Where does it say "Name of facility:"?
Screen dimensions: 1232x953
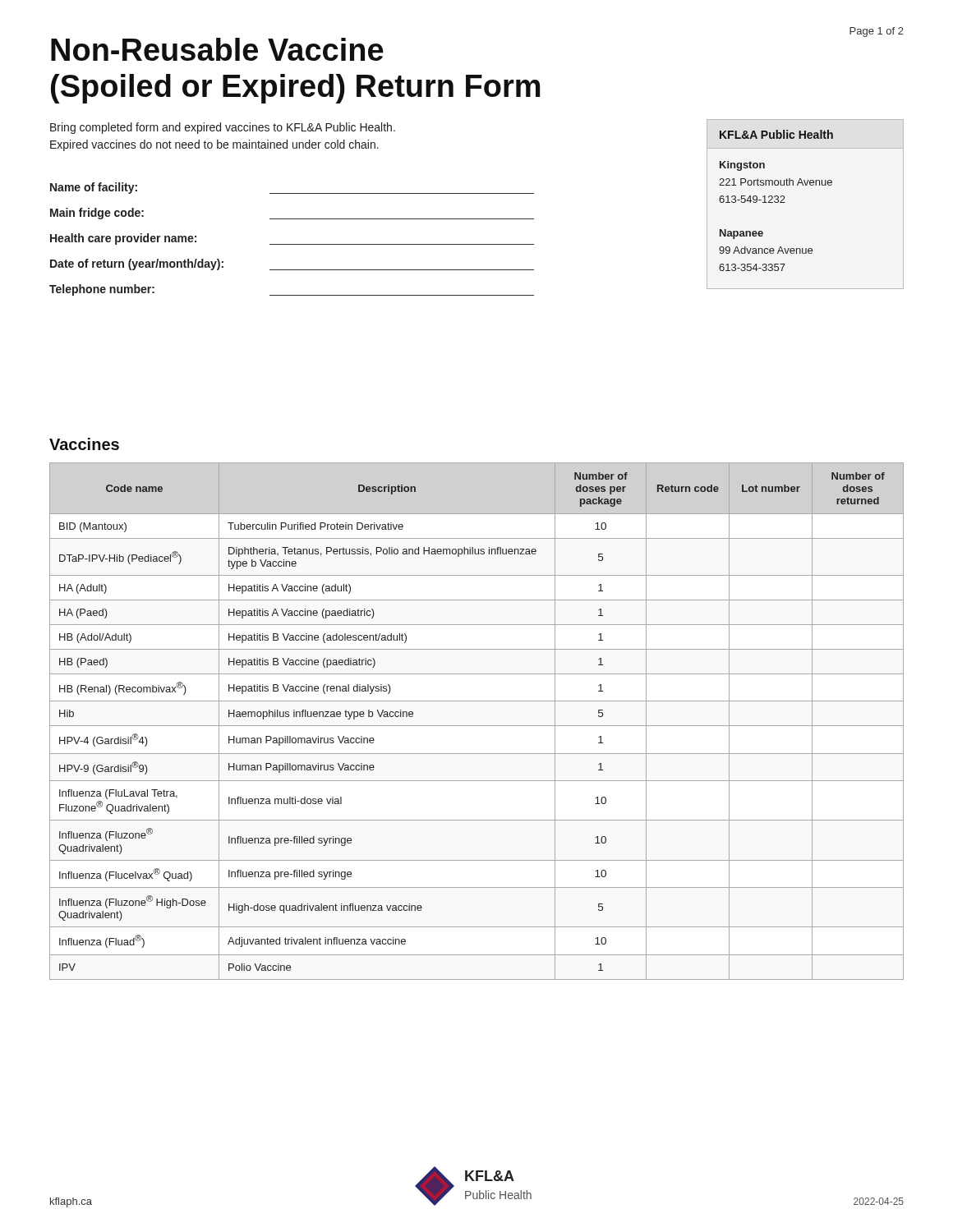pyautogui.click(x=292, y=186)
